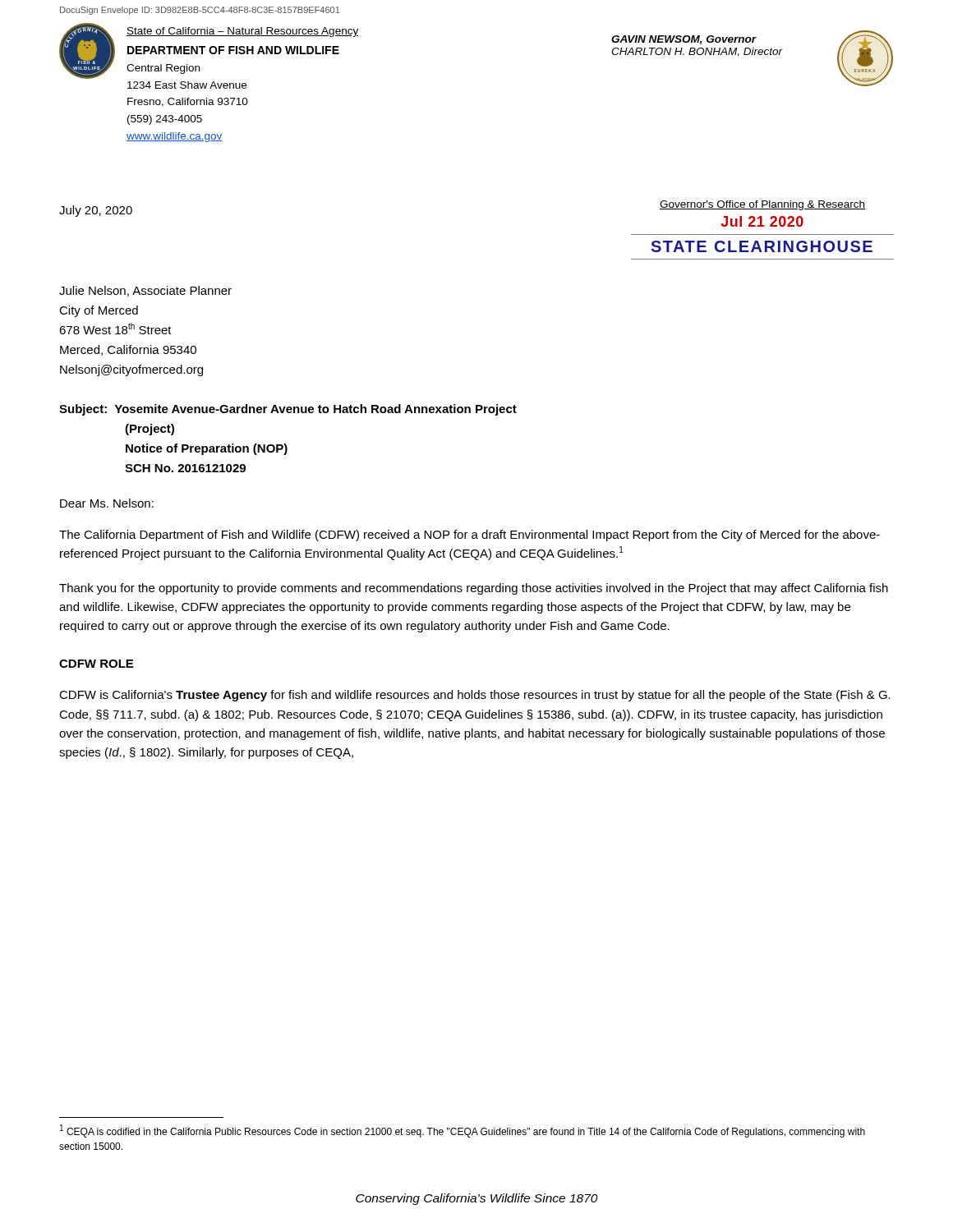Viewport: 953px width, 1232px height.
Task: Navigate to the element starting "1 CEQA is codified"
Action: [x=462, y=1138]
